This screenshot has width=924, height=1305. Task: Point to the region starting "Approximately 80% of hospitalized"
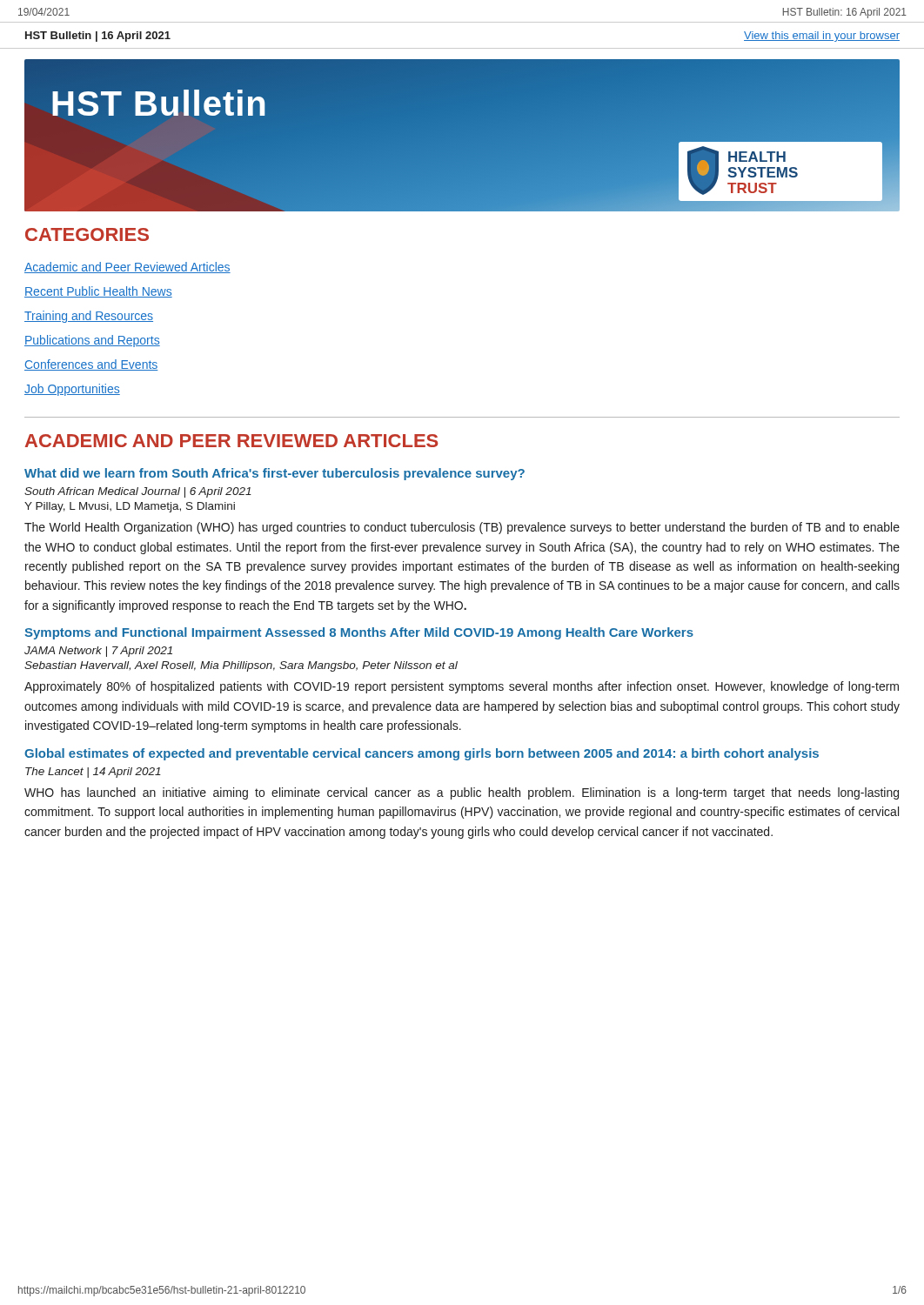point(462,706)
